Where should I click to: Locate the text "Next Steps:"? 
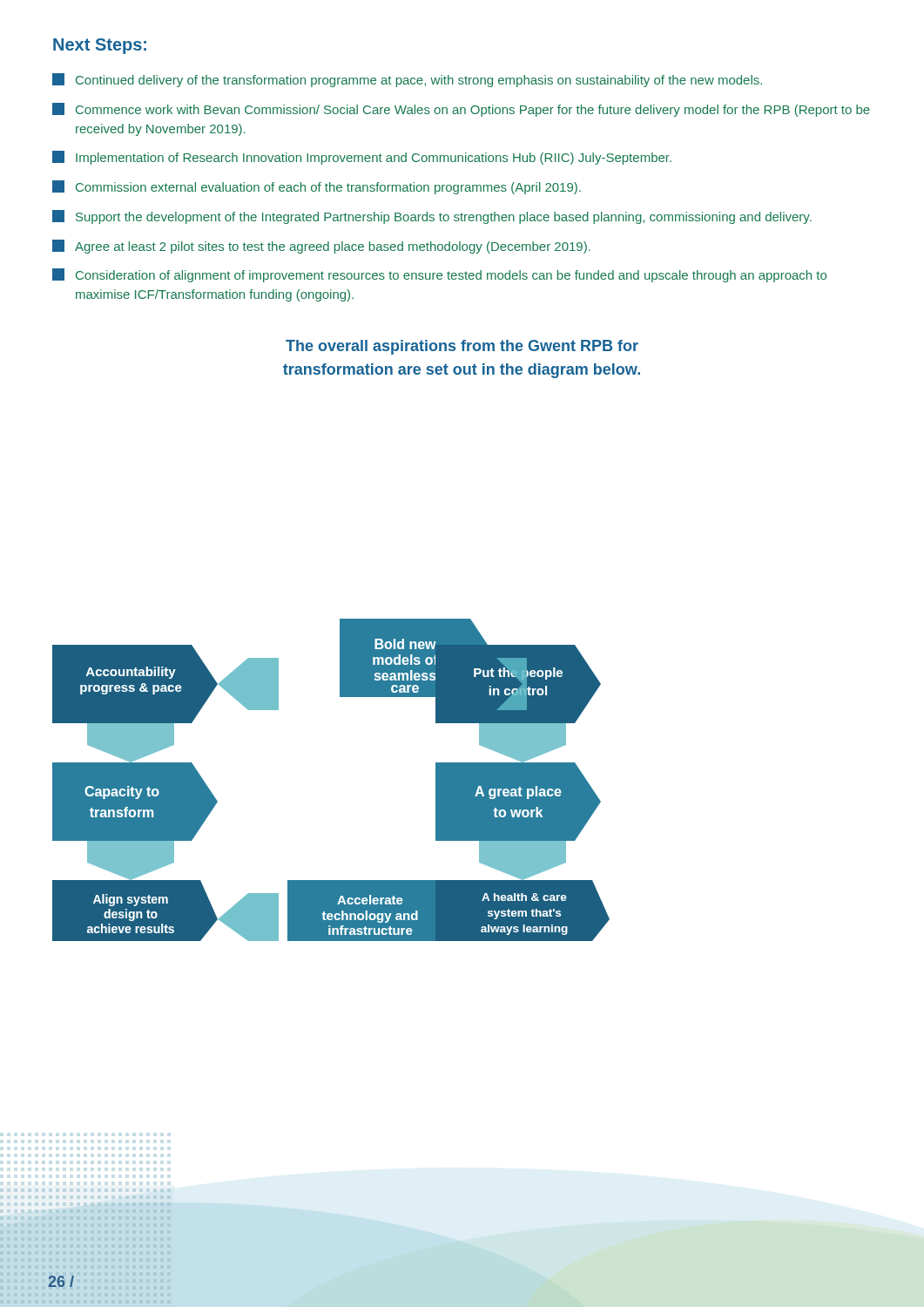[100, 44]
